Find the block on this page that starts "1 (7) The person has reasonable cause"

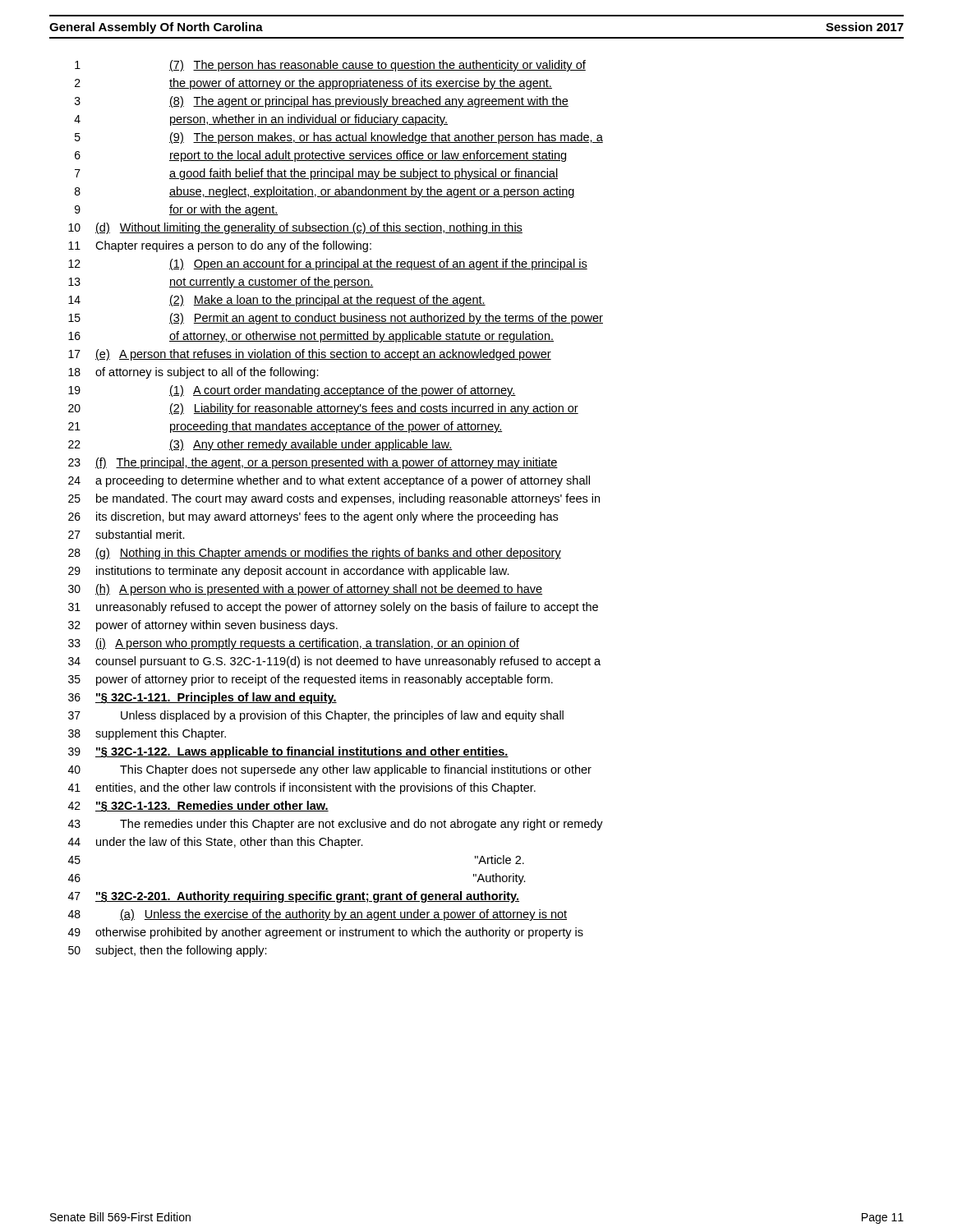pyautogui.click(x=476, y=74)
